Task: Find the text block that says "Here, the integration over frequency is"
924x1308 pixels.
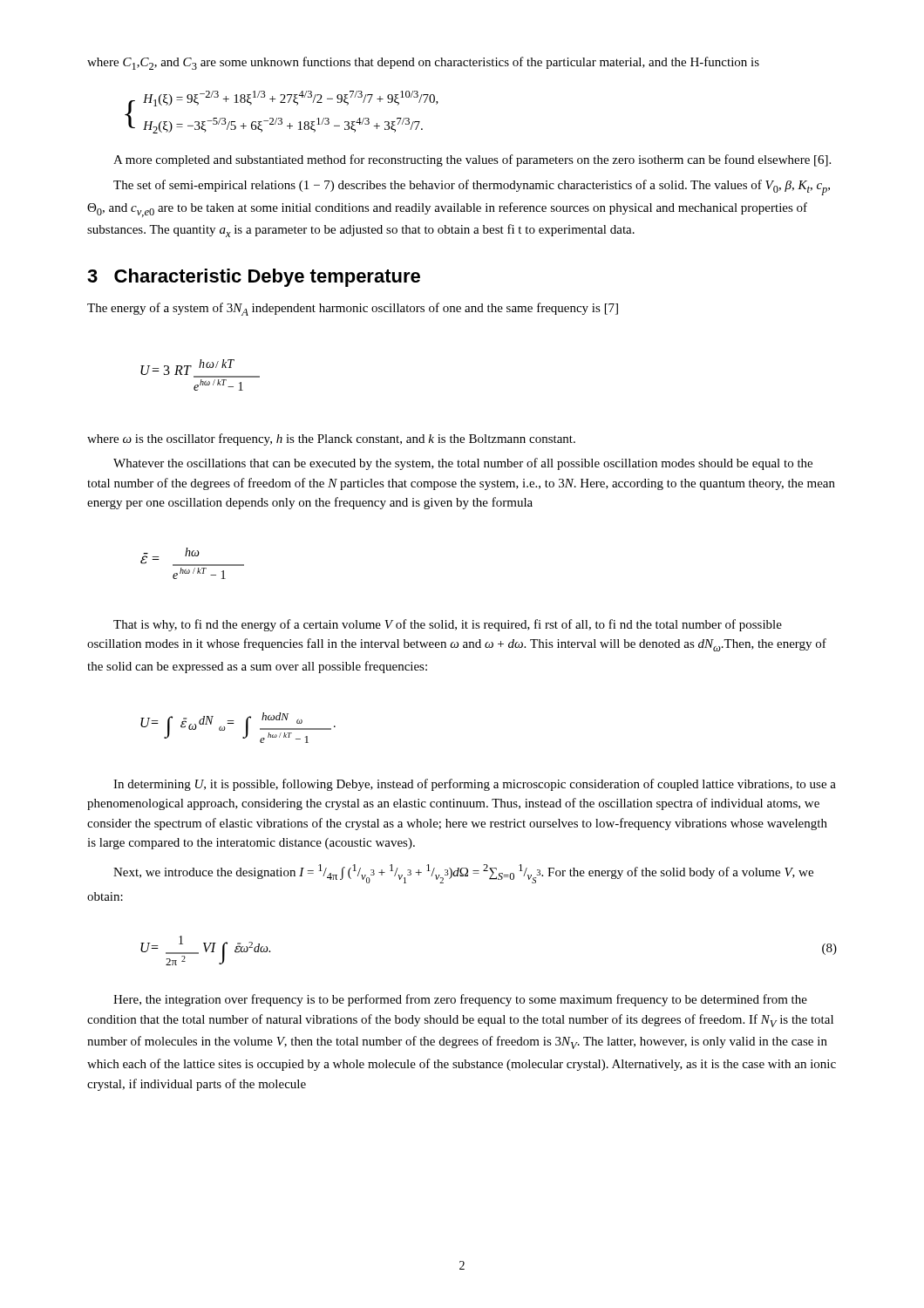Action: tap(462, 1042)
